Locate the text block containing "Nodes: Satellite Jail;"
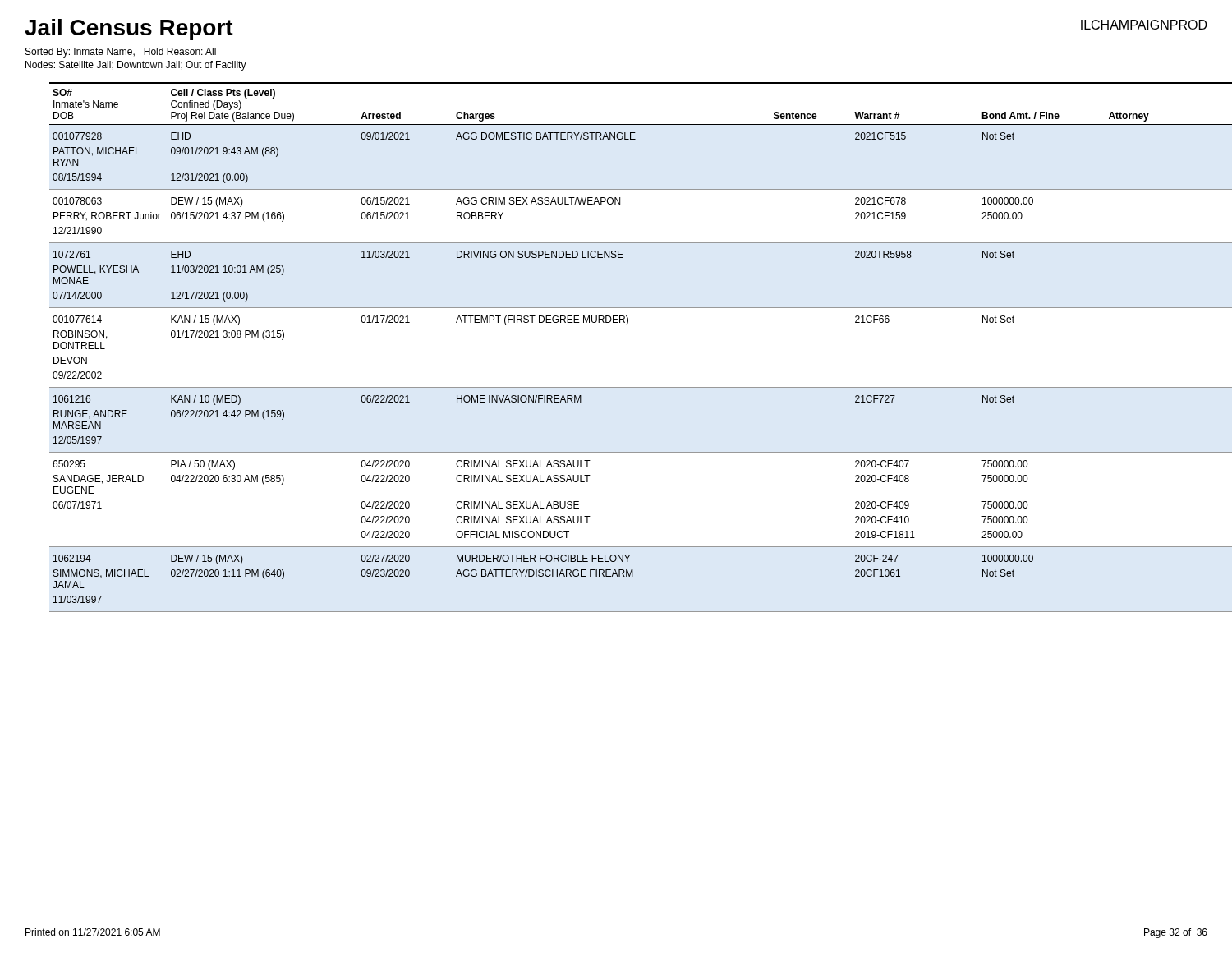Image resolution: width=1232 pixels, height=953 pixels. (135, 65)
